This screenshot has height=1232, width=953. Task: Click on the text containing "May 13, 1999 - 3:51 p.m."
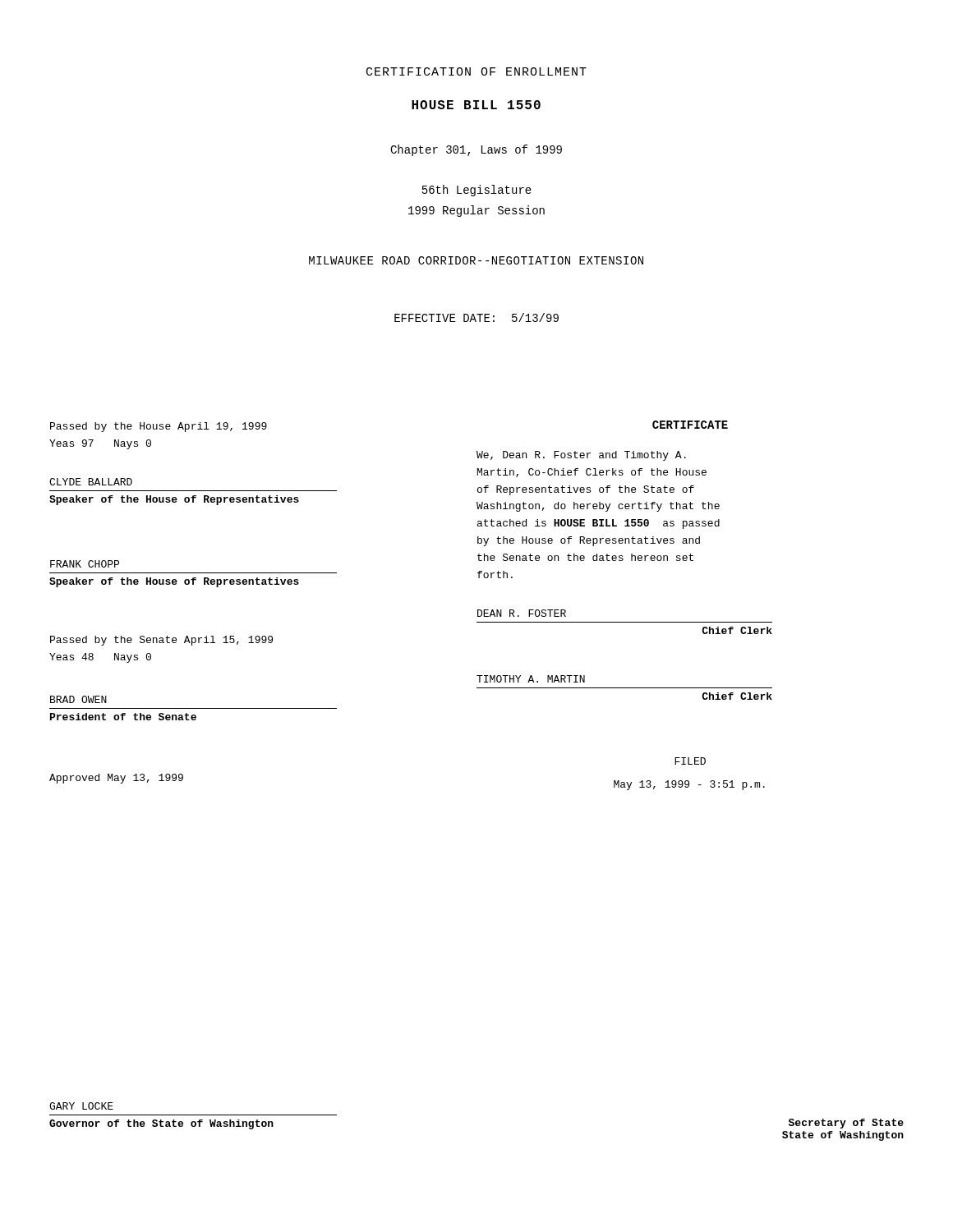(690, 785)
